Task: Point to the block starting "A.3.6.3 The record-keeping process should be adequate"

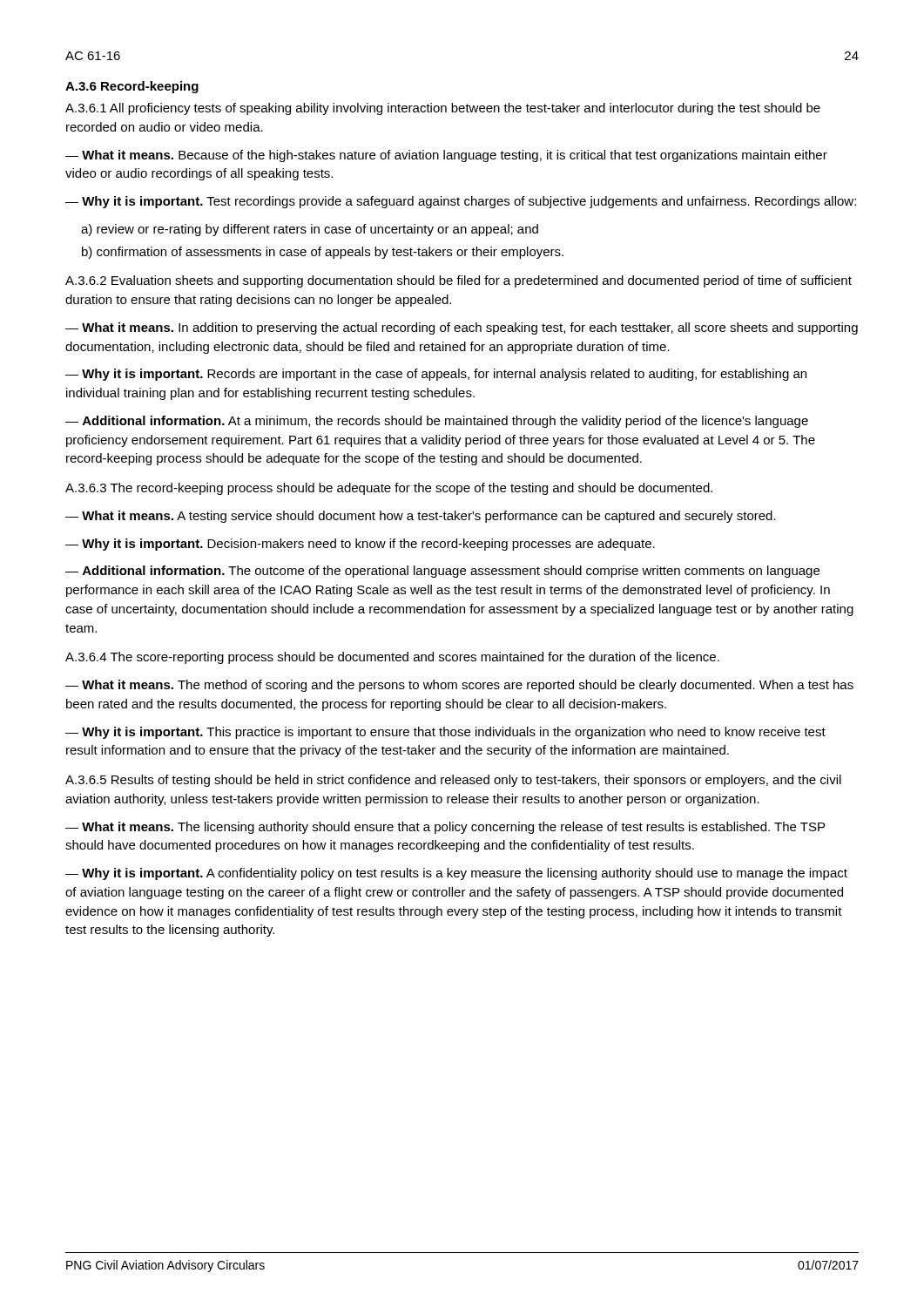Action: click(389, 488)
